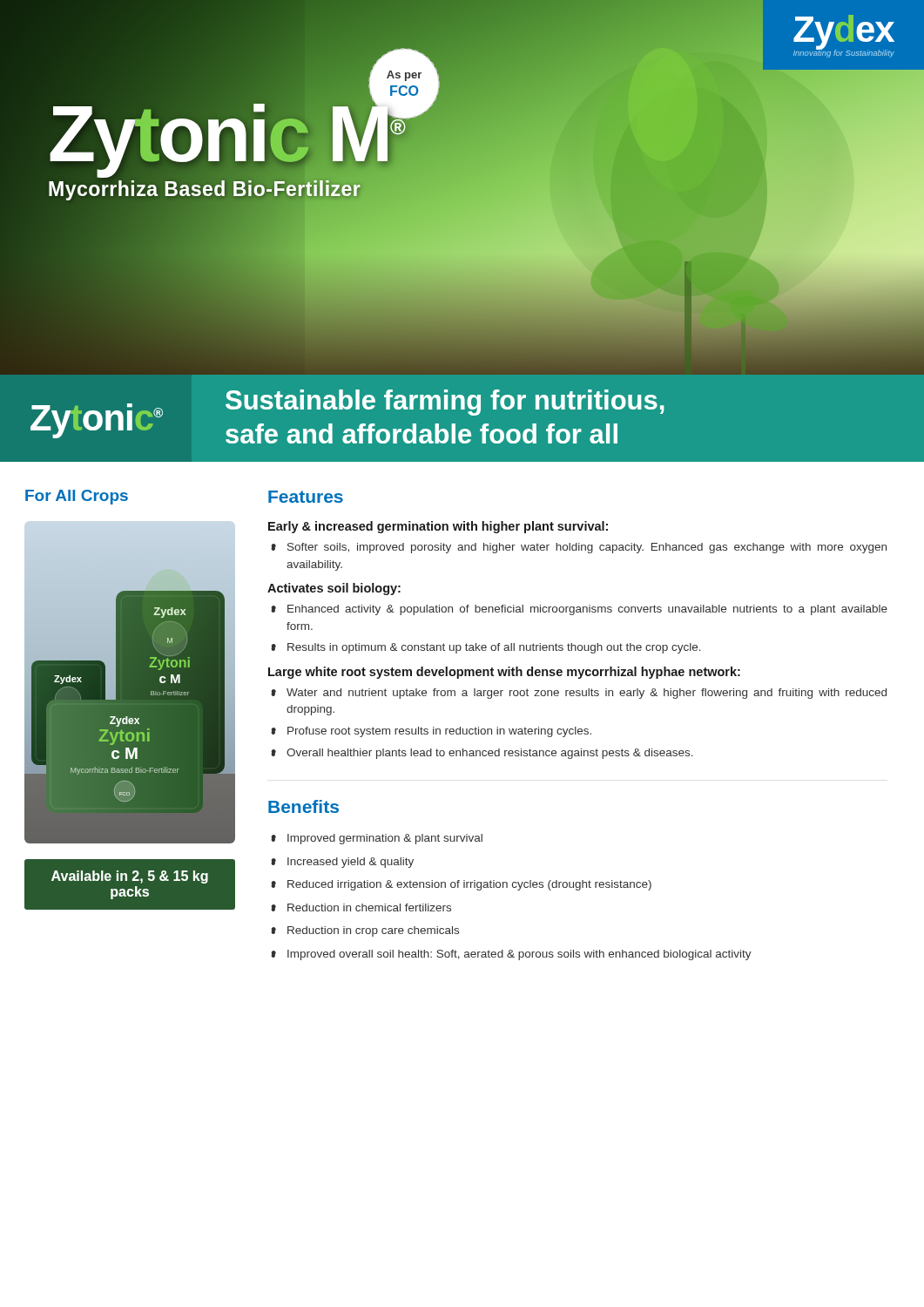924x1307 pixels.
Task: Navigate to the text block starting "Large white root system"
Action: (x=504, y=672)
